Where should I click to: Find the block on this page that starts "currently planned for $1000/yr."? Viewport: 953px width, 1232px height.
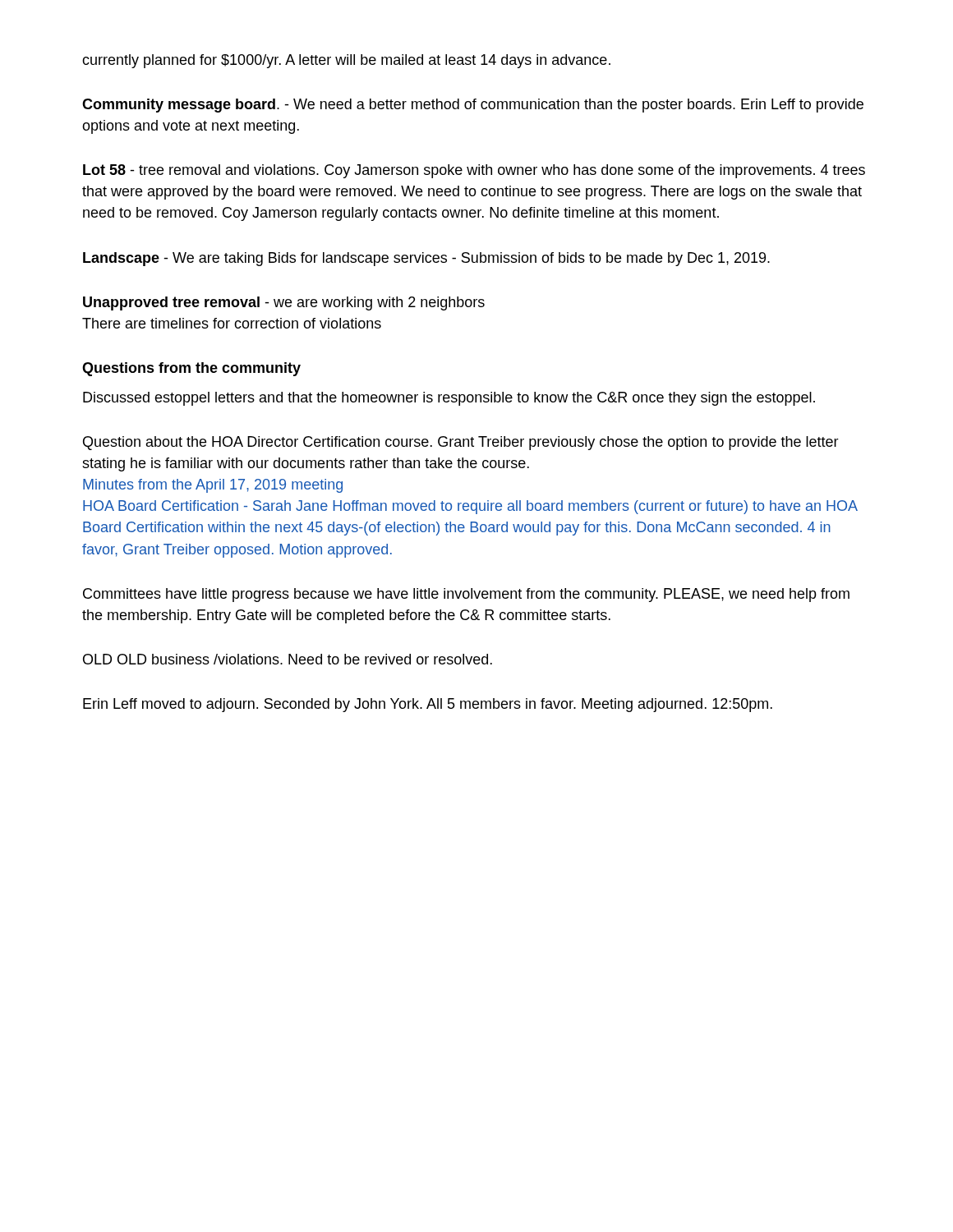pyautogui.click(x=347, y=60)
